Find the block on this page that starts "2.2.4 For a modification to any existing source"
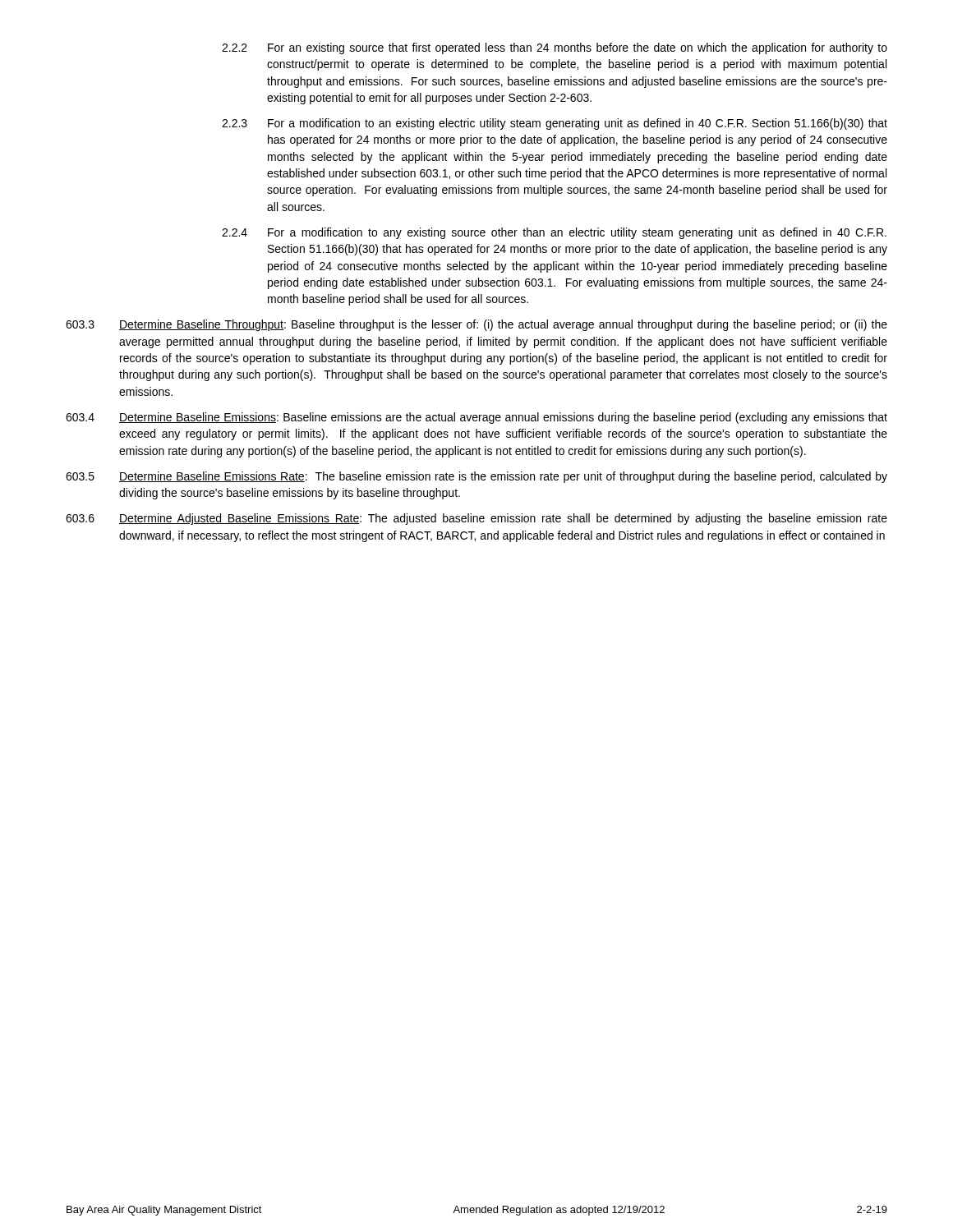Viewport: 953px width, 1232px height. [555, 266]
